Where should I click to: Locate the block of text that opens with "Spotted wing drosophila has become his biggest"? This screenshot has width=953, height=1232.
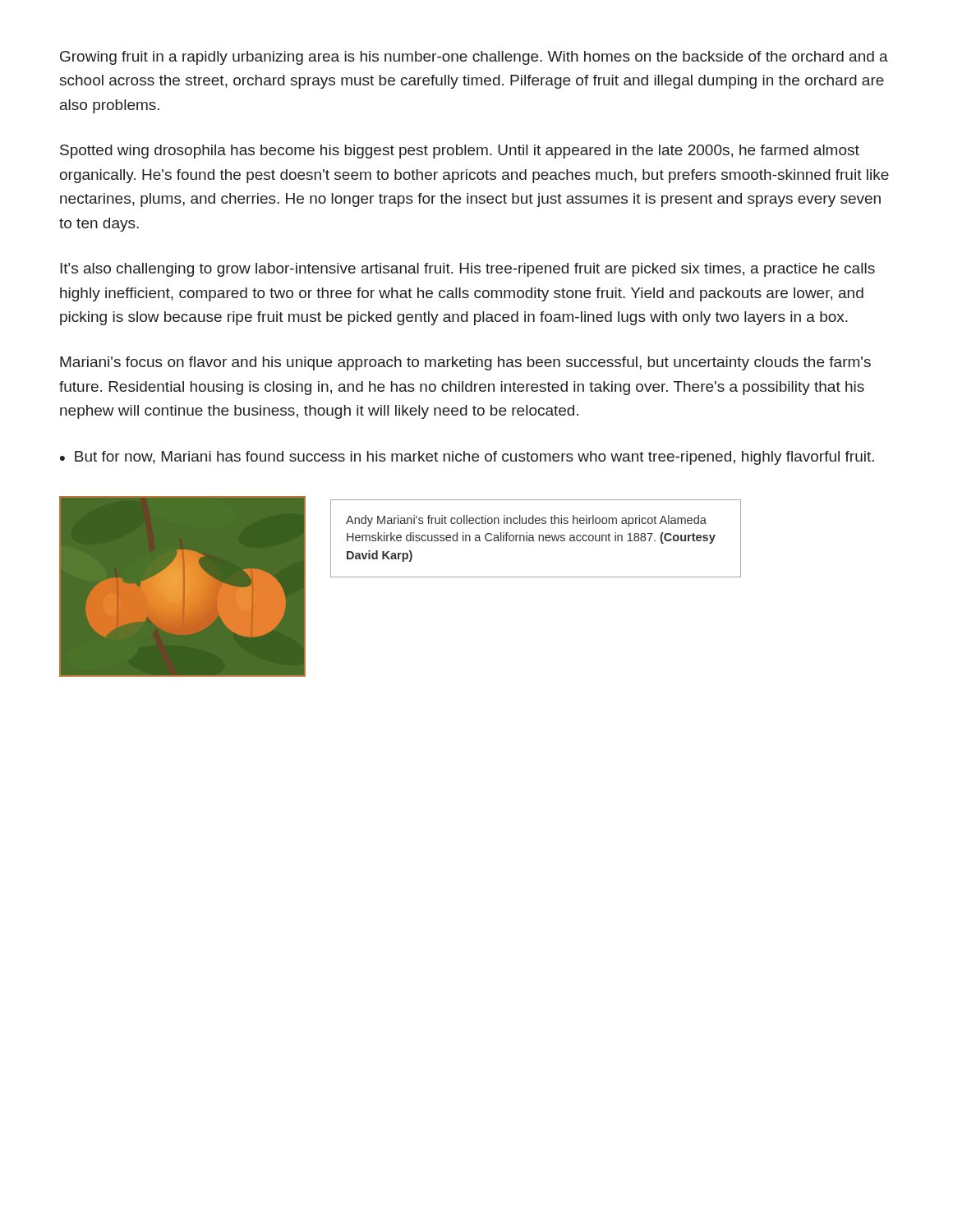(x=474, y=186)
